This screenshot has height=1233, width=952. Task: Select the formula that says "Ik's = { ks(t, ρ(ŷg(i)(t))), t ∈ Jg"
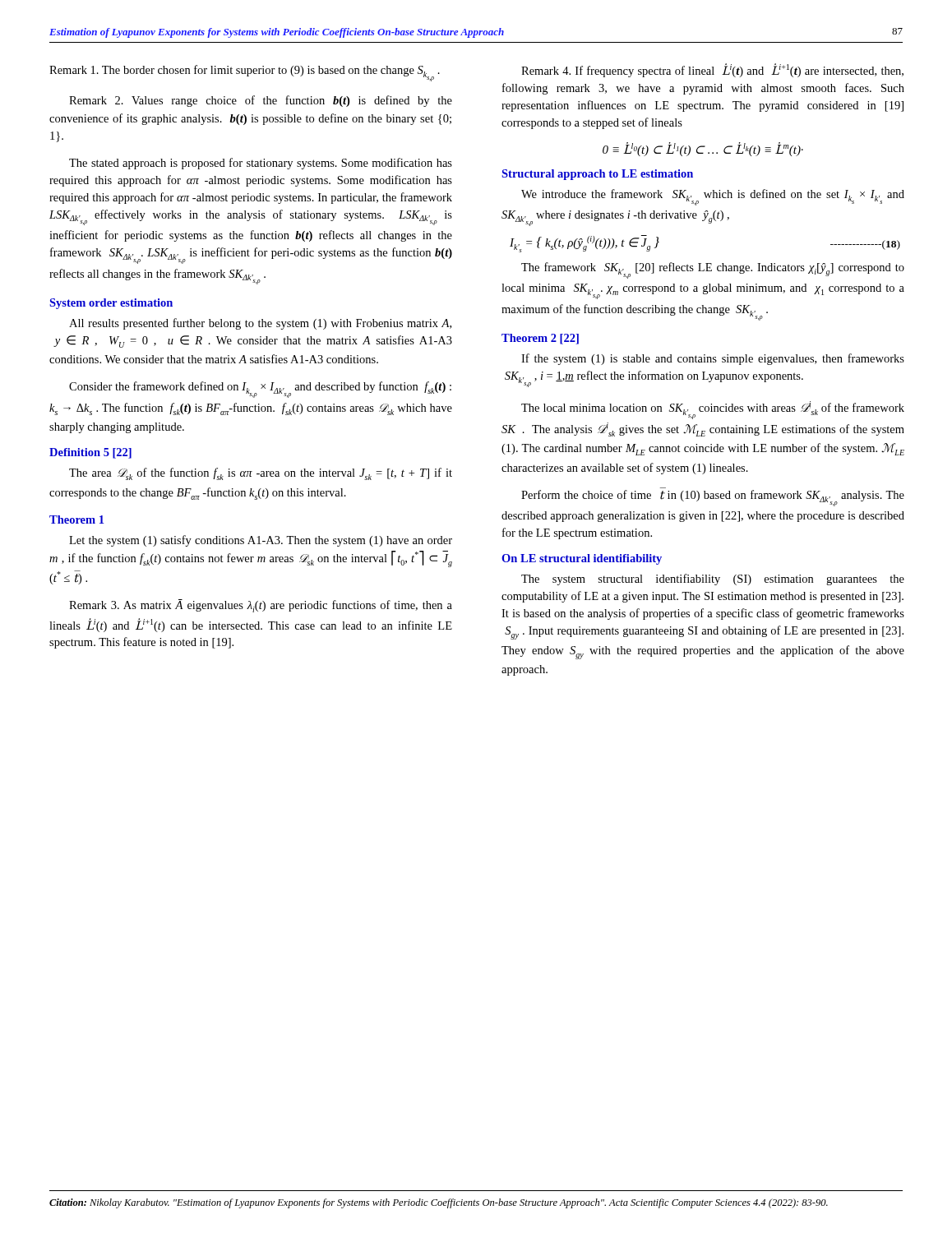tap(579, 244)
